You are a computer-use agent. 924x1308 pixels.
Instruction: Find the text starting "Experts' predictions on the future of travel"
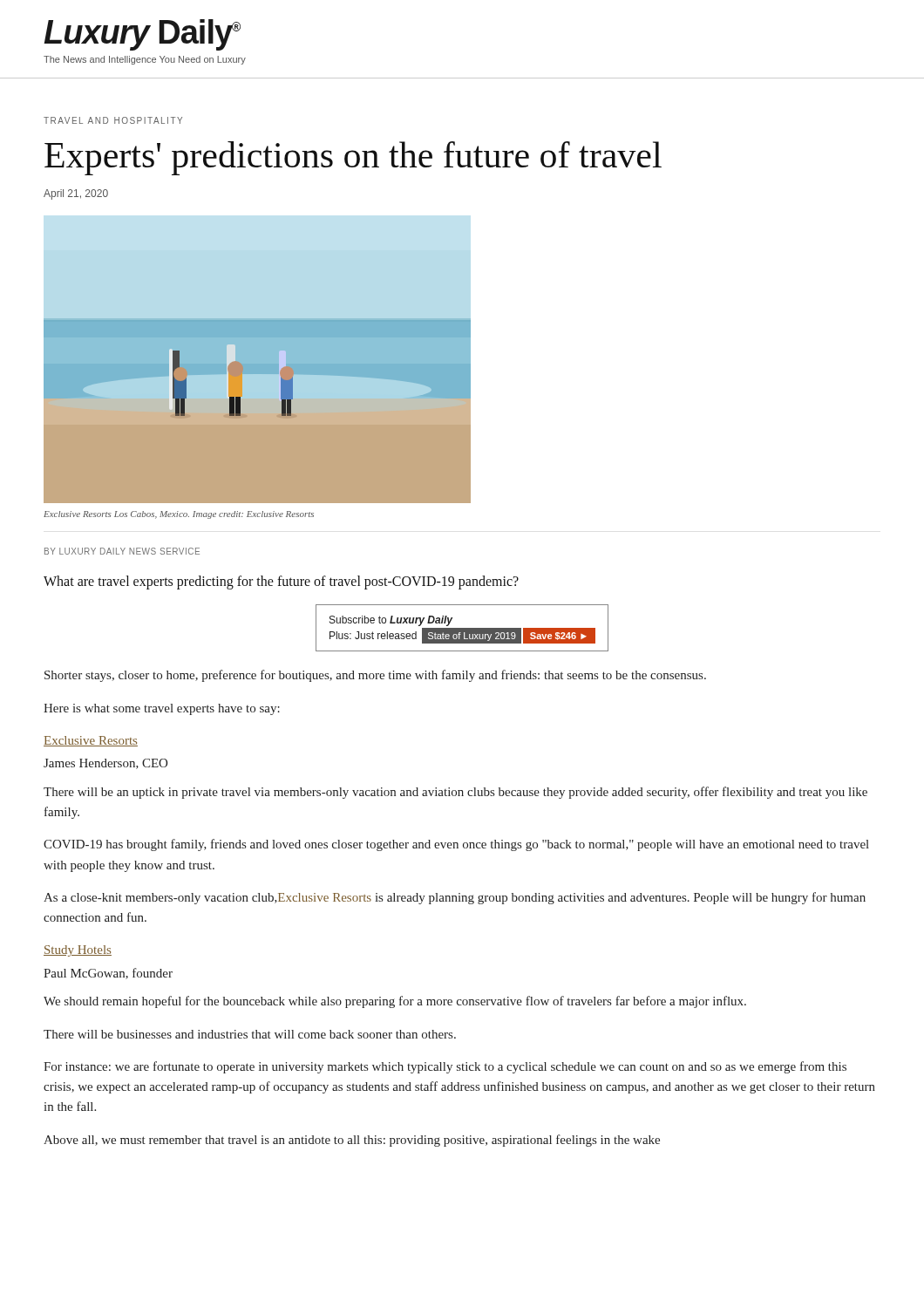click(462, 155)
